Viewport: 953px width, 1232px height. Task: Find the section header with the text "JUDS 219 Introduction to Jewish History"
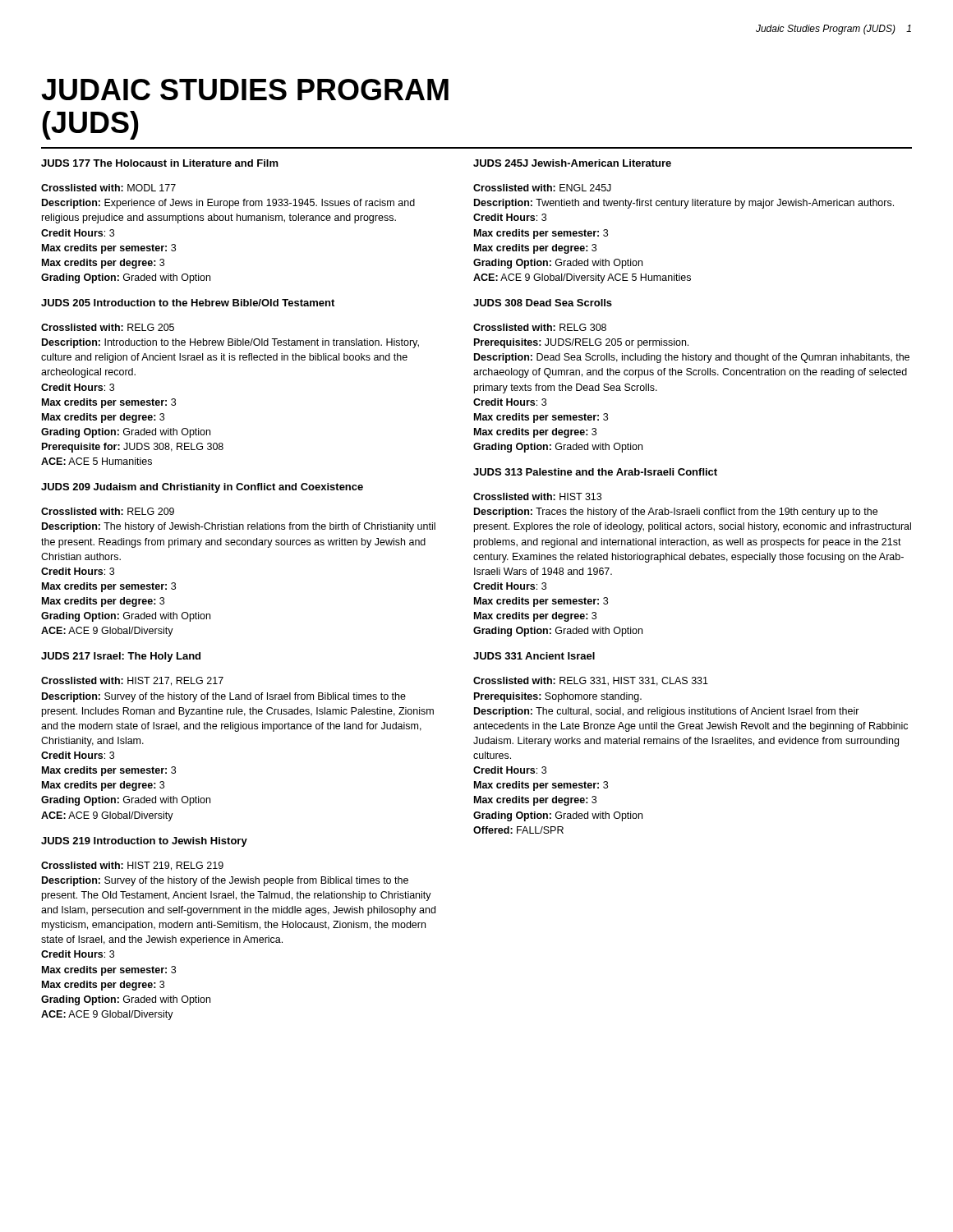pyautogui.click(x=242, y=840)
